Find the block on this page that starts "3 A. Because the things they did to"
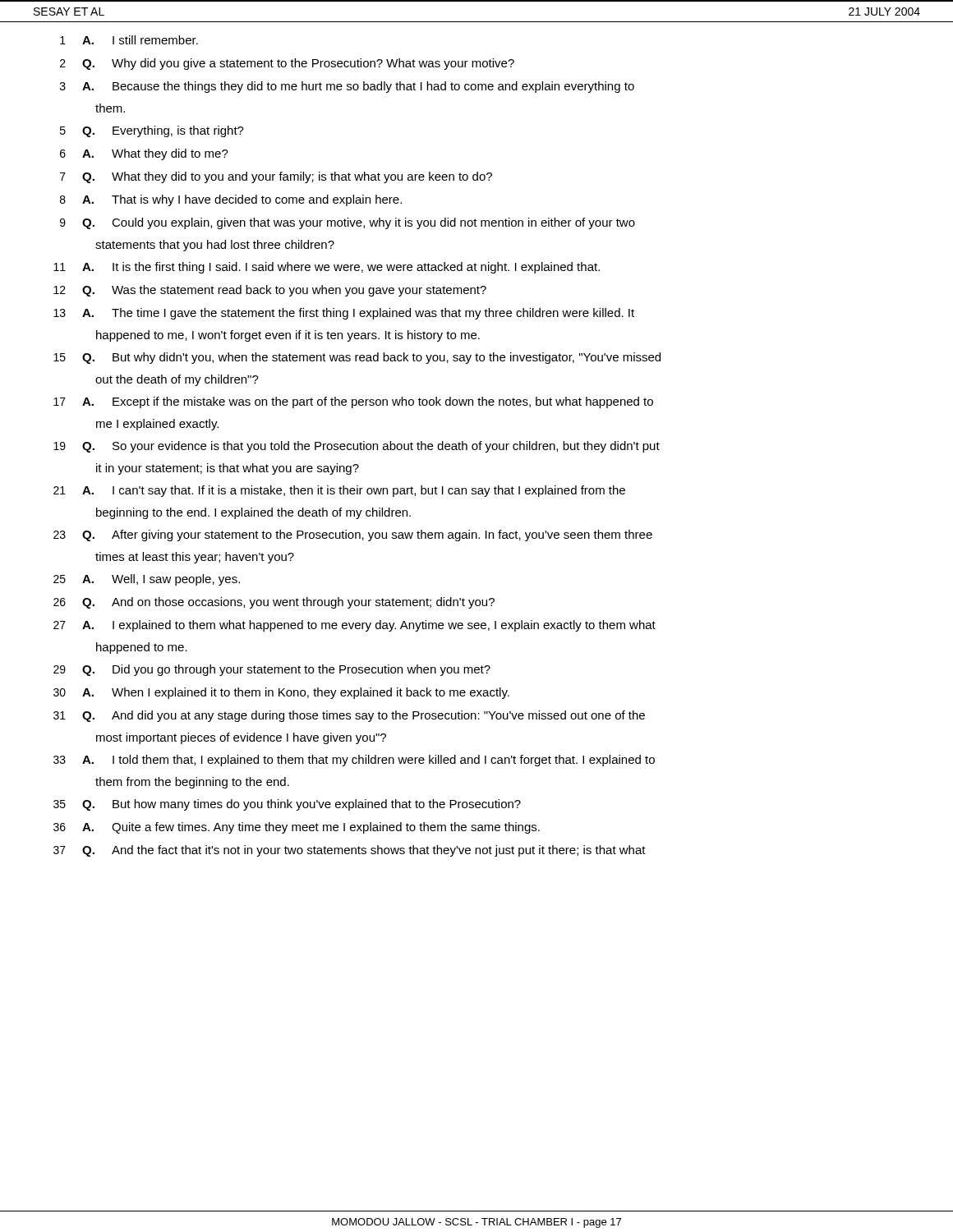The width and height of the screenshot is (953, 1232). (x=476, y=86)
